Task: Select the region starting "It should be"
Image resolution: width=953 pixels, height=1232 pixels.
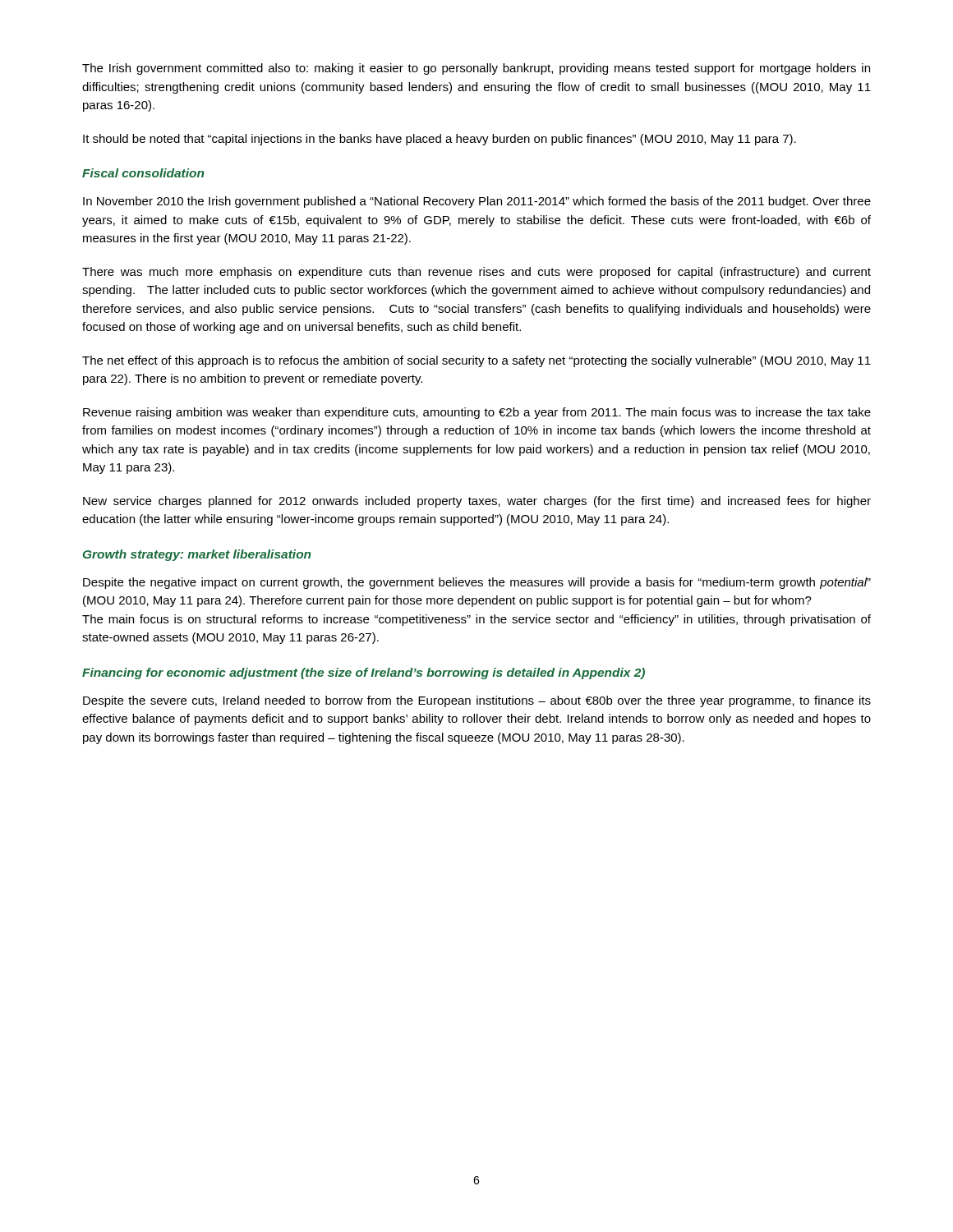Action: tap(439, 138)
